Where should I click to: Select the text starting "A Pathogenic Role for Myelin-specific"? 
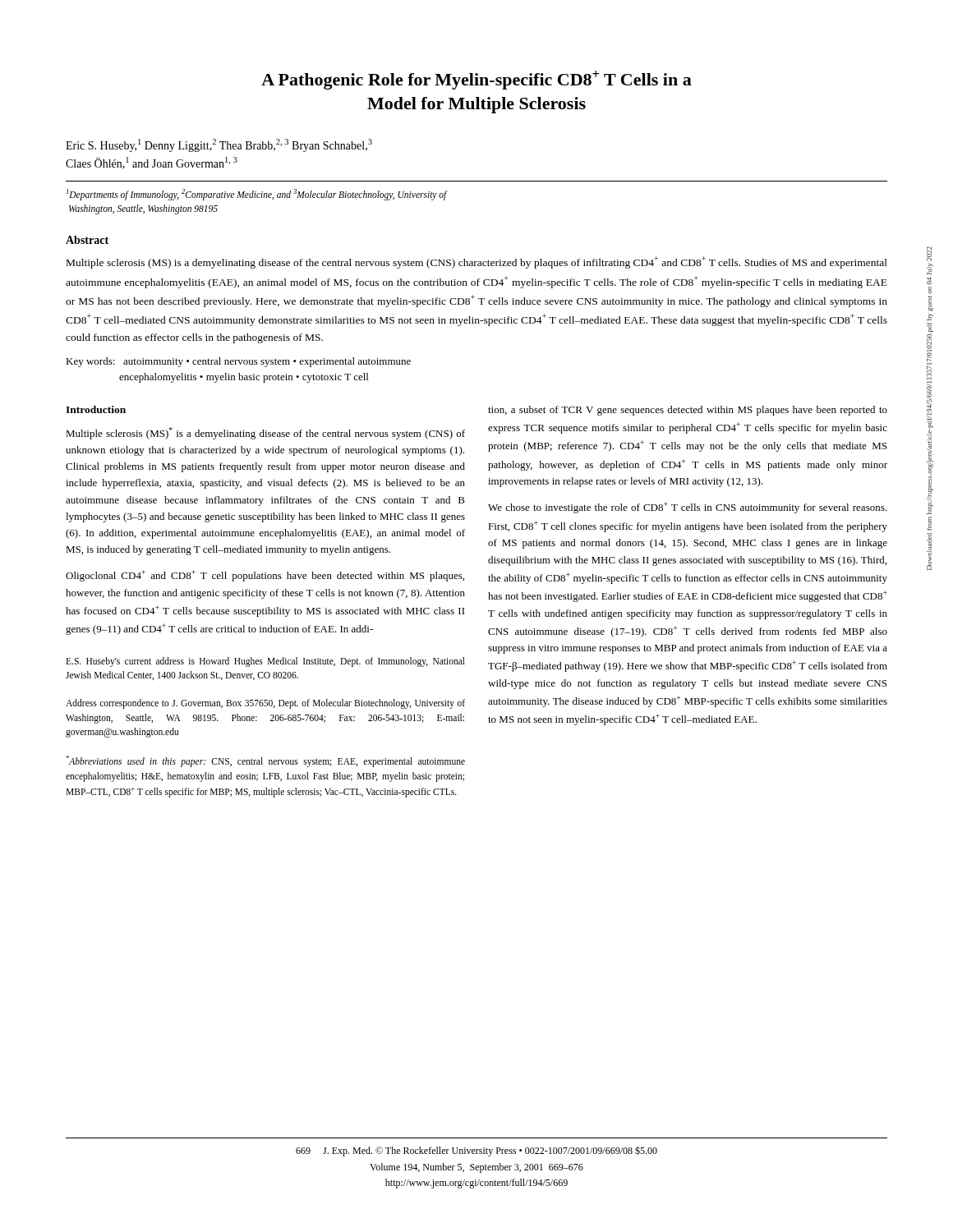[476, 91]
